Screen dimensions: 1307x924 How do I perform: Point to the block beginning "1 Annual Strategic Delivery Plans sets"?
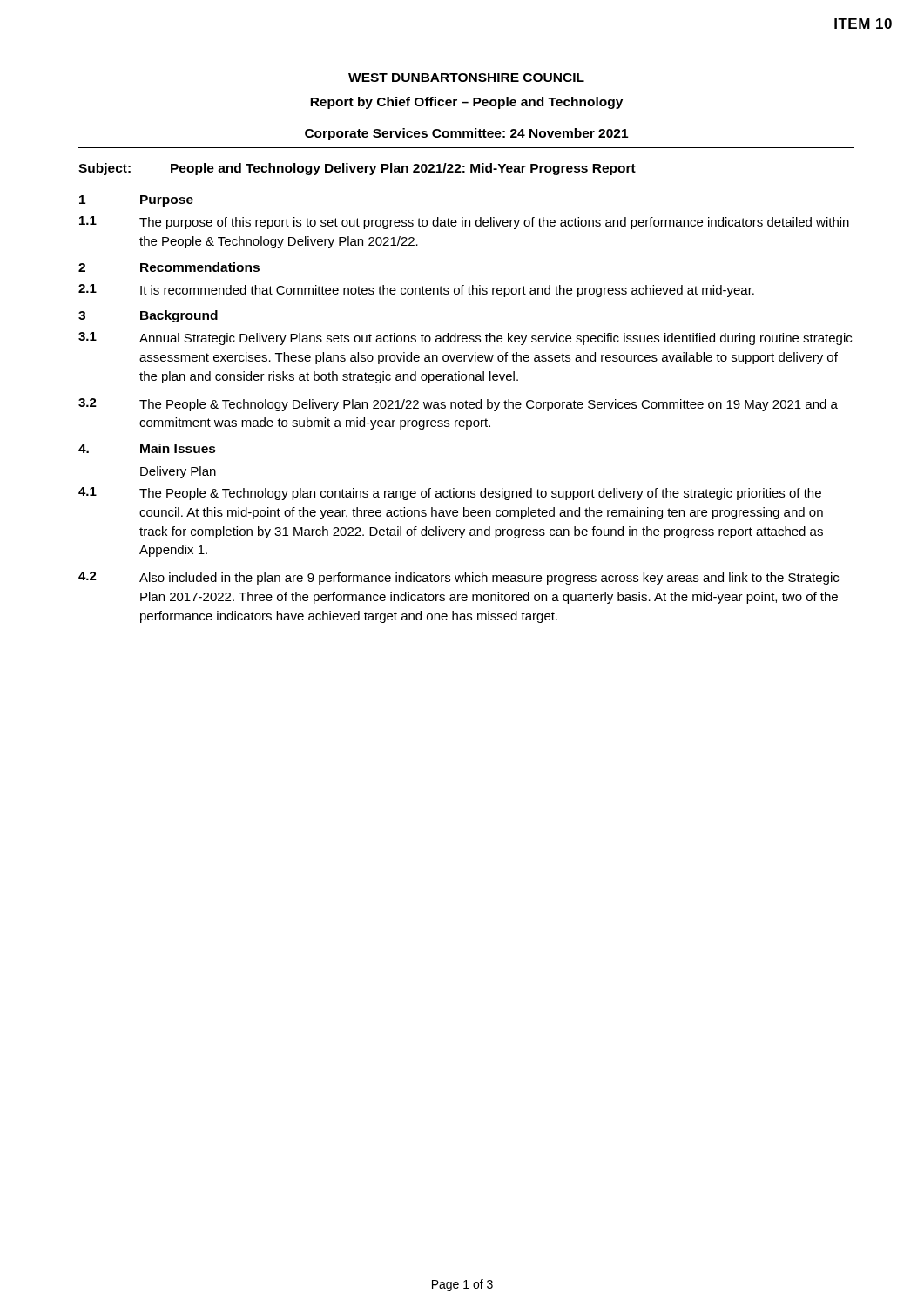pyautogui.click(x=466, y=357)
